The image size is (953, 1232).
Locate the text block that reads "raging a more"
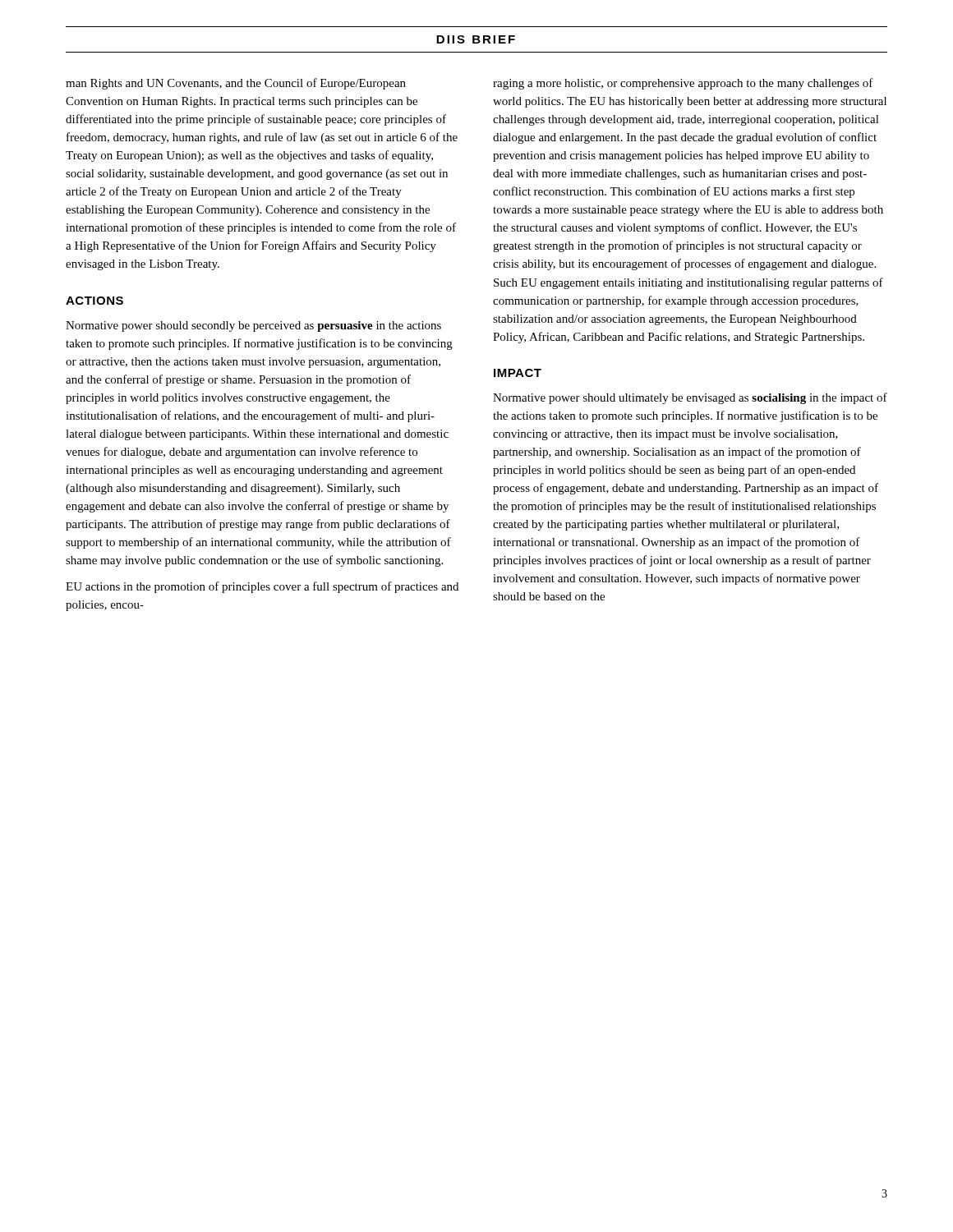point(690,210)
